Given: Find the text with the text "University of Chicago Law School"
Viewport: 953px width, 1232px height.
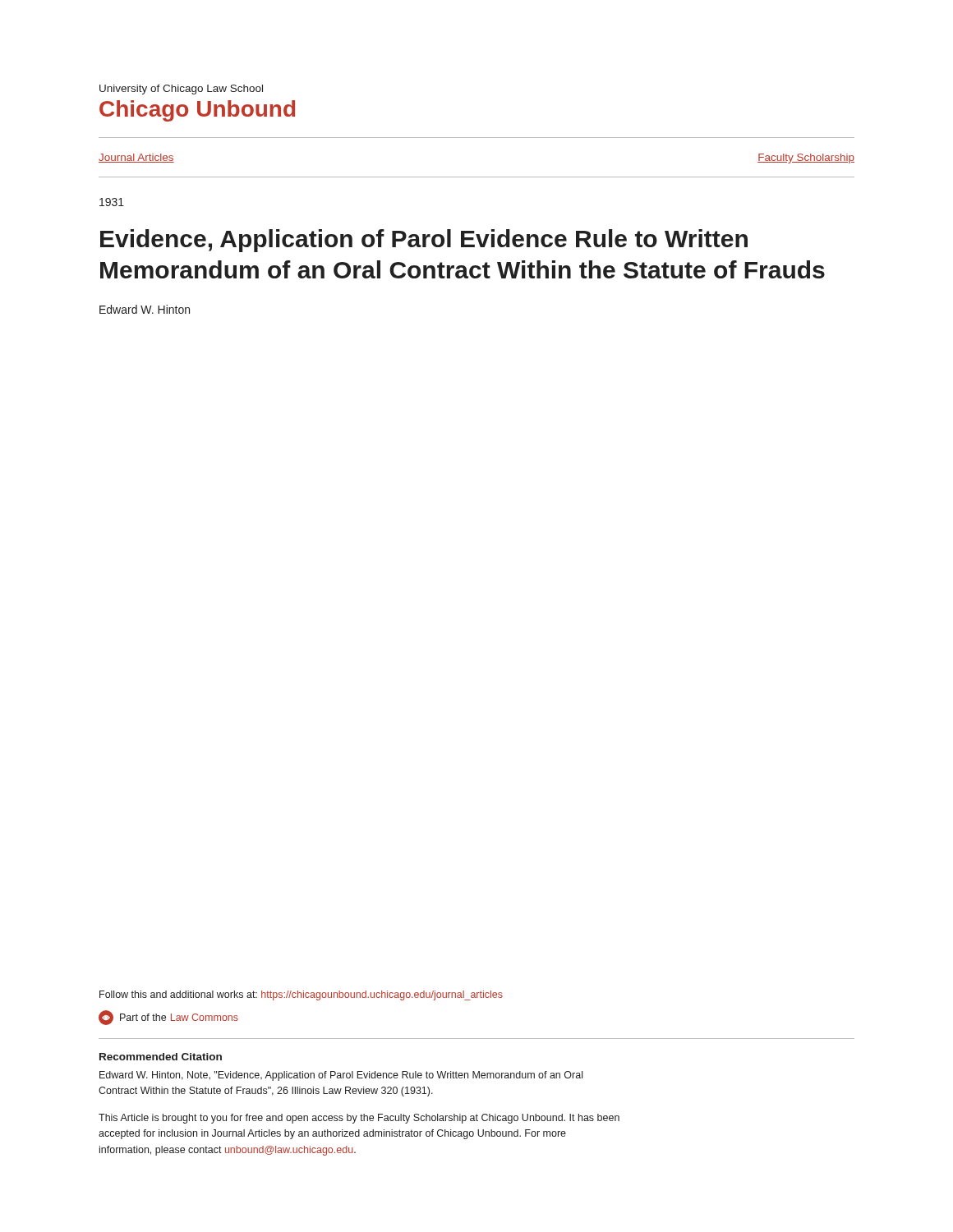Looking at the screenshot, I should pos(181,88).
